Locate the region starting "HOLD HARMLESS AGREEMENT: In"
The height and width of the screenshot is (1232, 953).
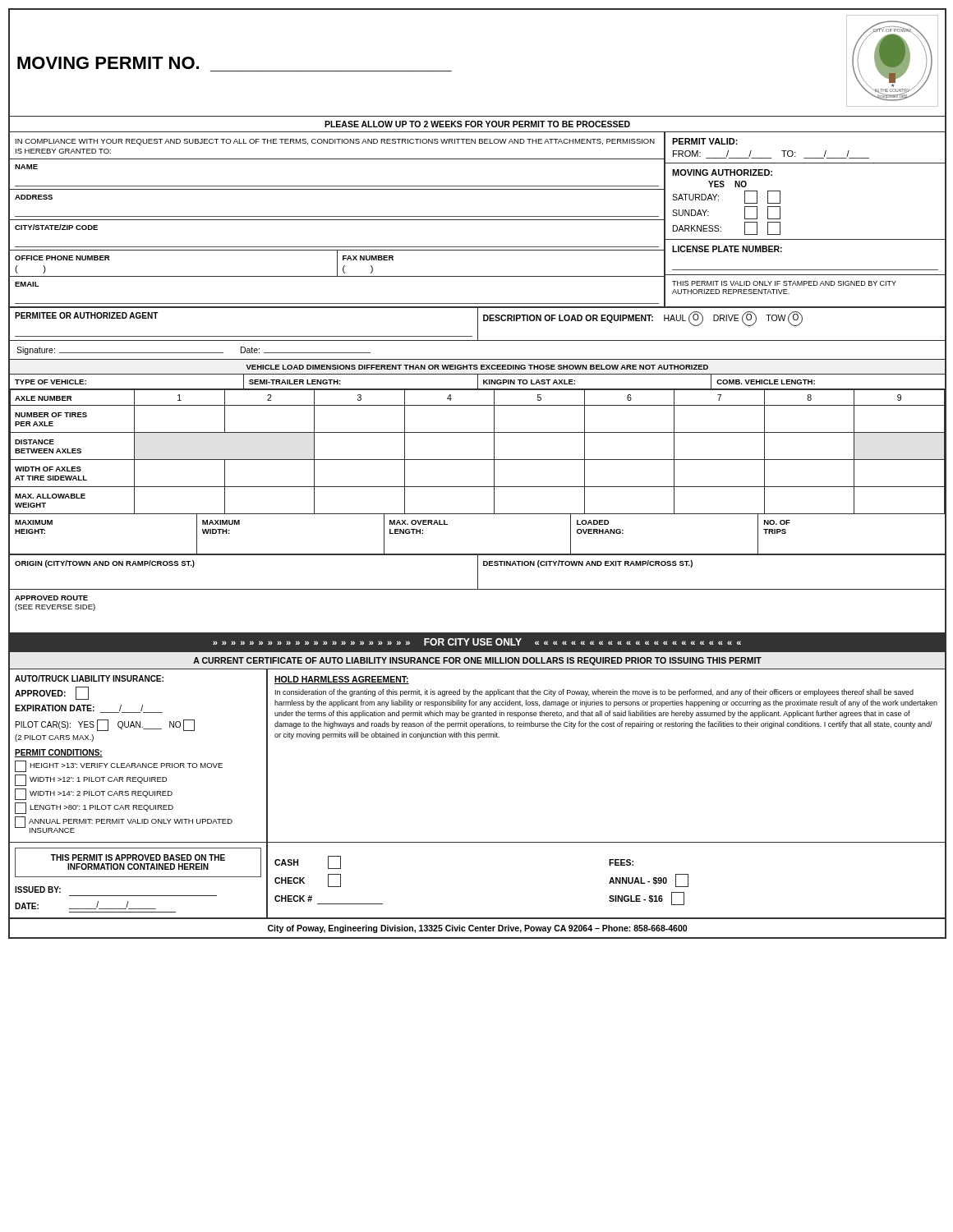click(x=606, y=708)
